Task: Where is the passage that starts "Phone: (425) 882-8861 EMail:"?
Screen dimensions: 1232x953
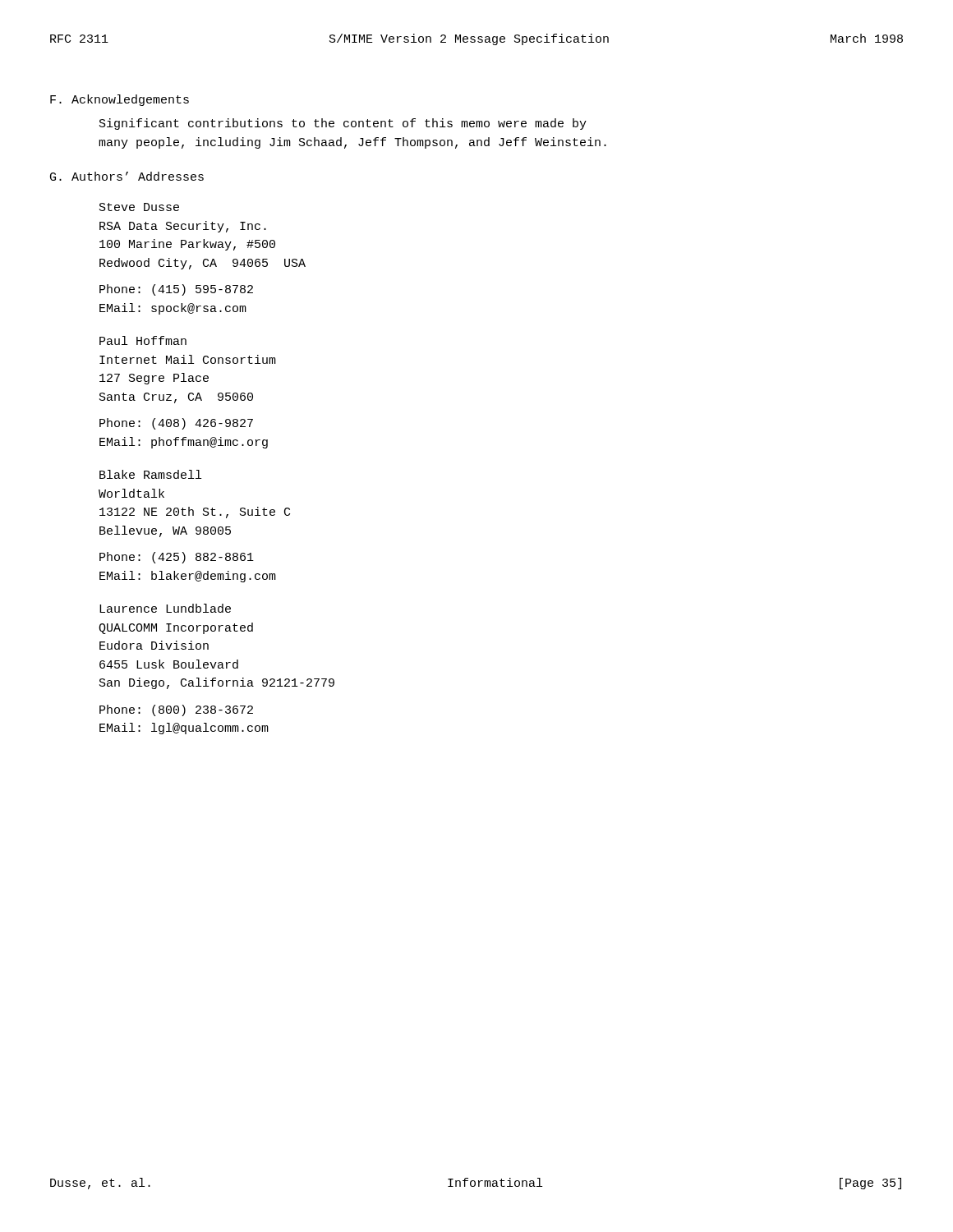Action: 187,567
